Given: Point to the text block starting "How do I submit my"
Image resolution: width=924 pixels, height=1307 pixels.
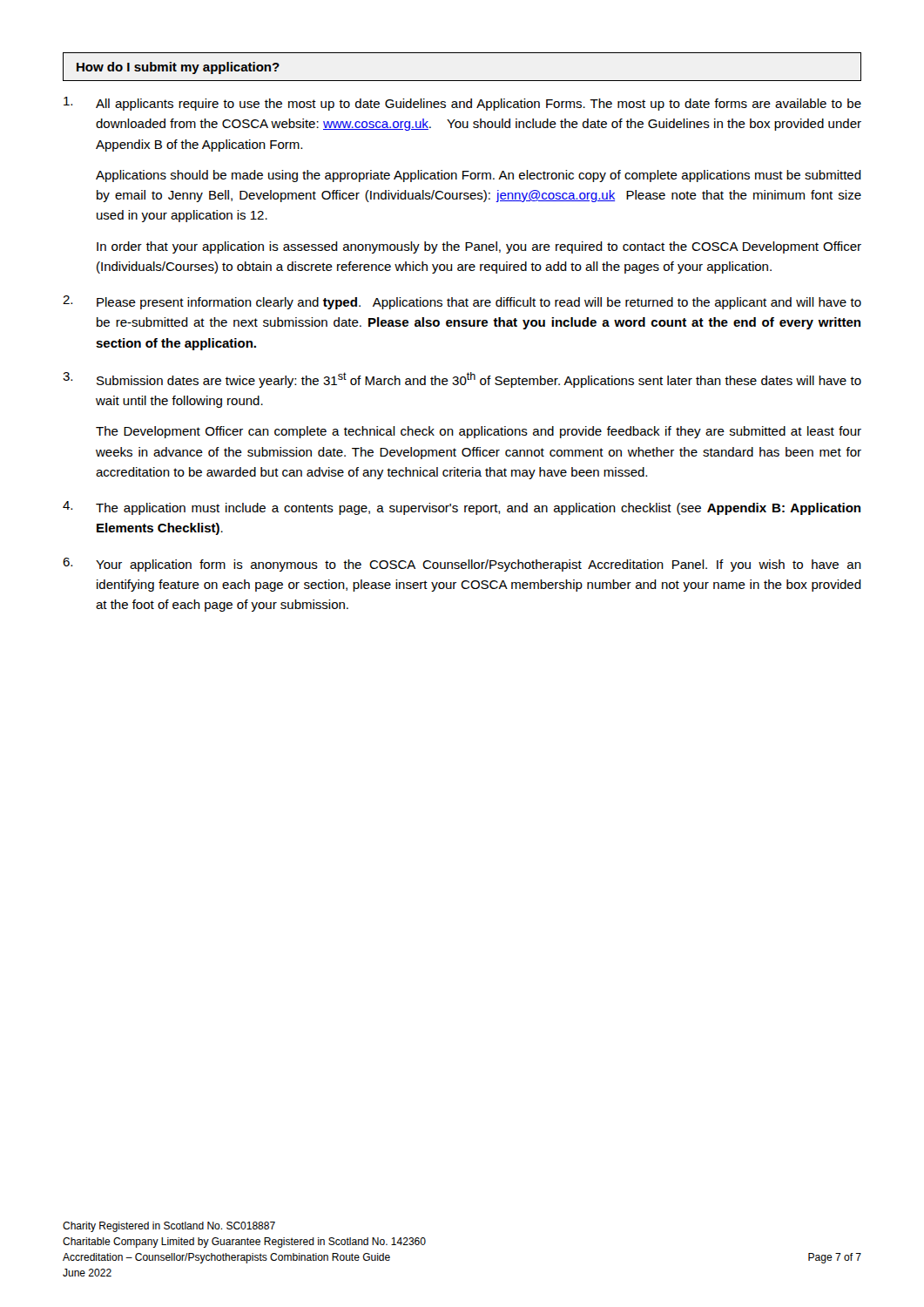Looking at the screenshot, I should [x=178, y=67].
